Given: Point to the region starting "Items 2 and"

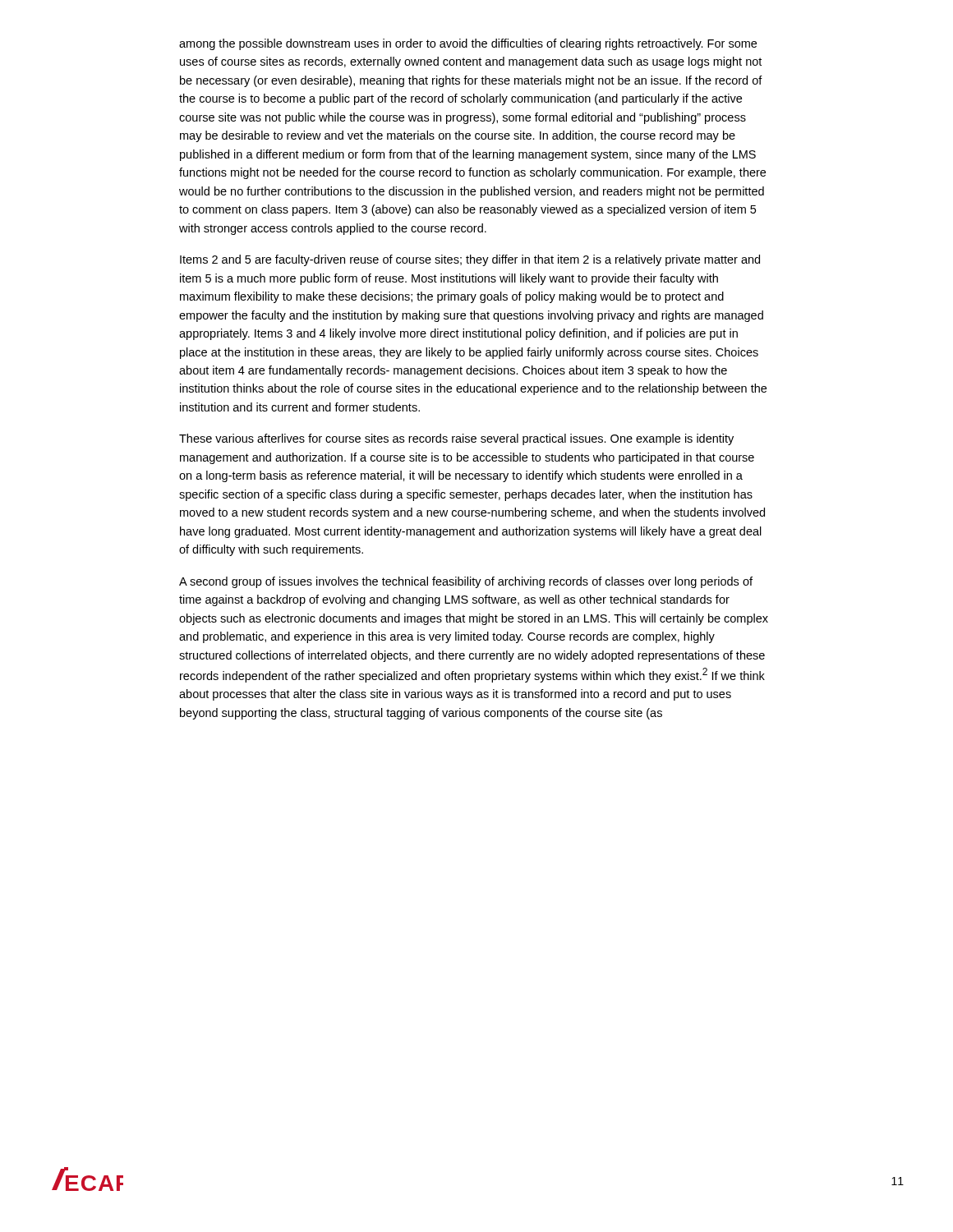Looking at the screenshot, I should coord(473,333).
